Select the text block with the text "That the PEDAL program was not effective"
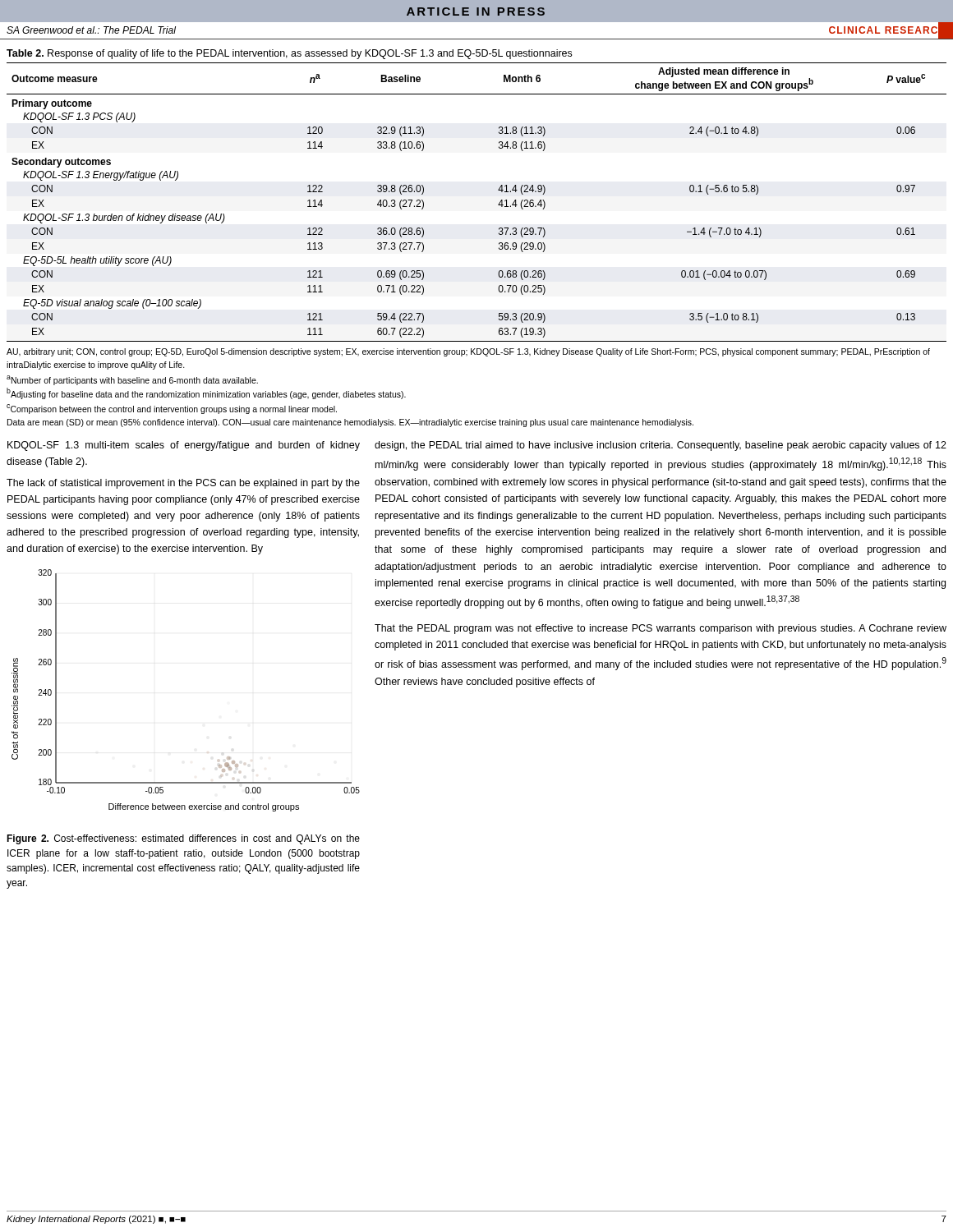Screen dimensions: 1232x953 pyautogui.click(x=661, y=655)
